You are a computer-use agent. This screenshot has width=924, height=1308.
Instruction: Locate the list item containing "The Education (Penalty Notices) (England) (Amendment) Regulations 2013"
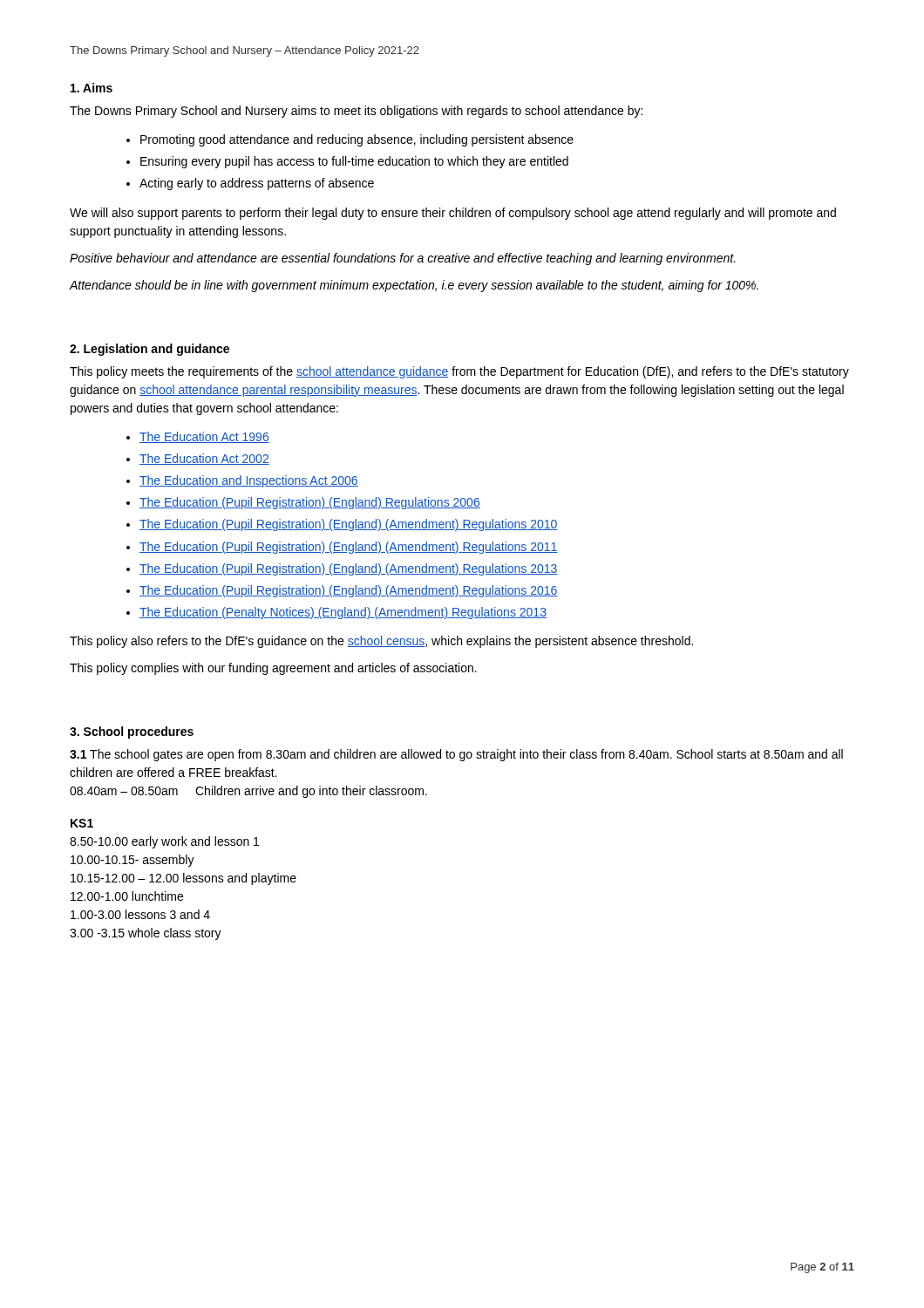[x=343, y=612]
